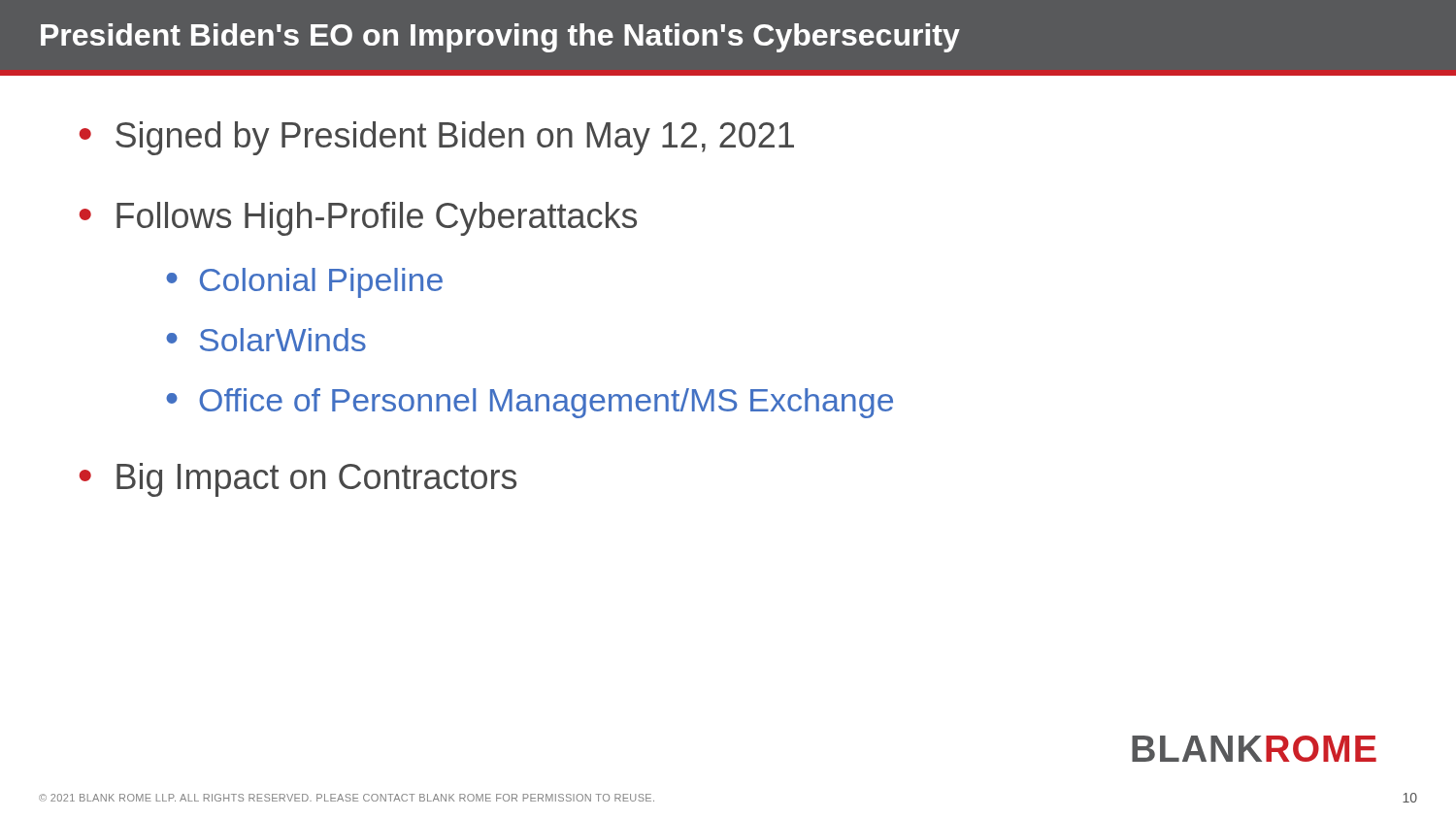Find "• SolarWinds" on this page

[266, 340]
